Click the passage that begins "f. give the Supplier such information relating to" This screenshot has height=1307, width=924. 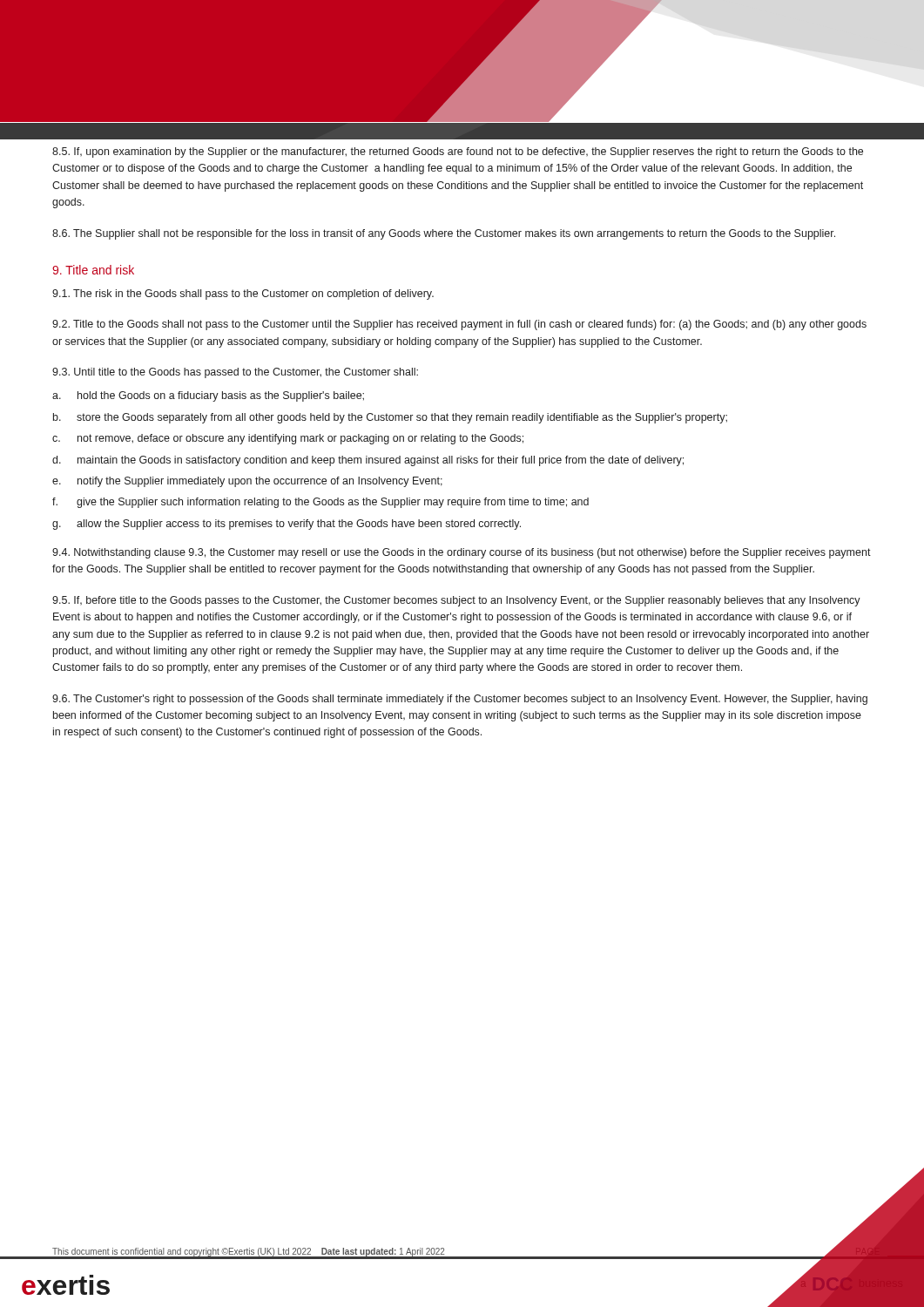click(321, 503)
